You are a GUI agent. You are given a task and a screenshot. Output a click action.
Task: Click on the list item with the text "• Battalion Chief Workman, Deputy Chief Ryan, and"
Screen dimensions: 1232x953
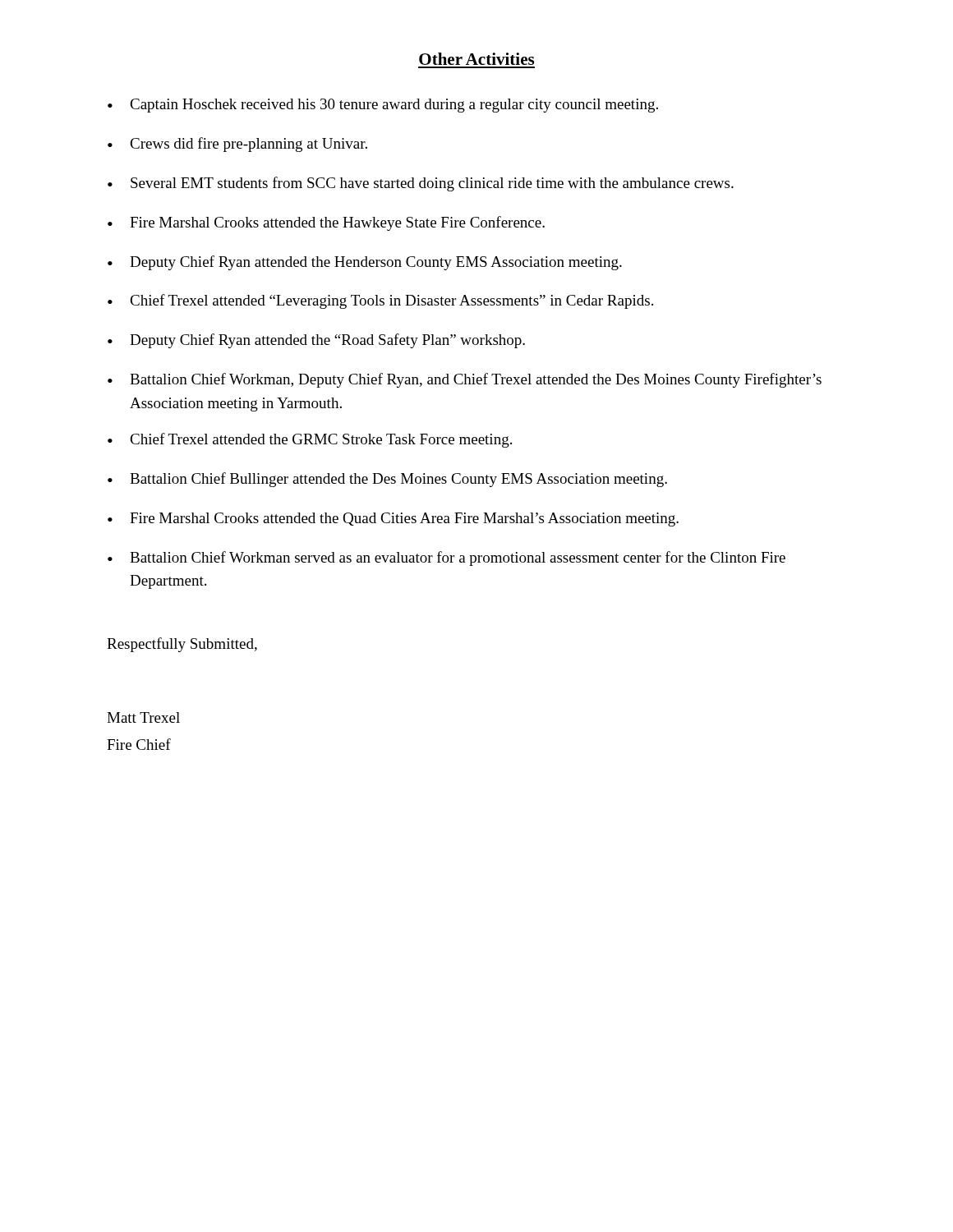476,392
